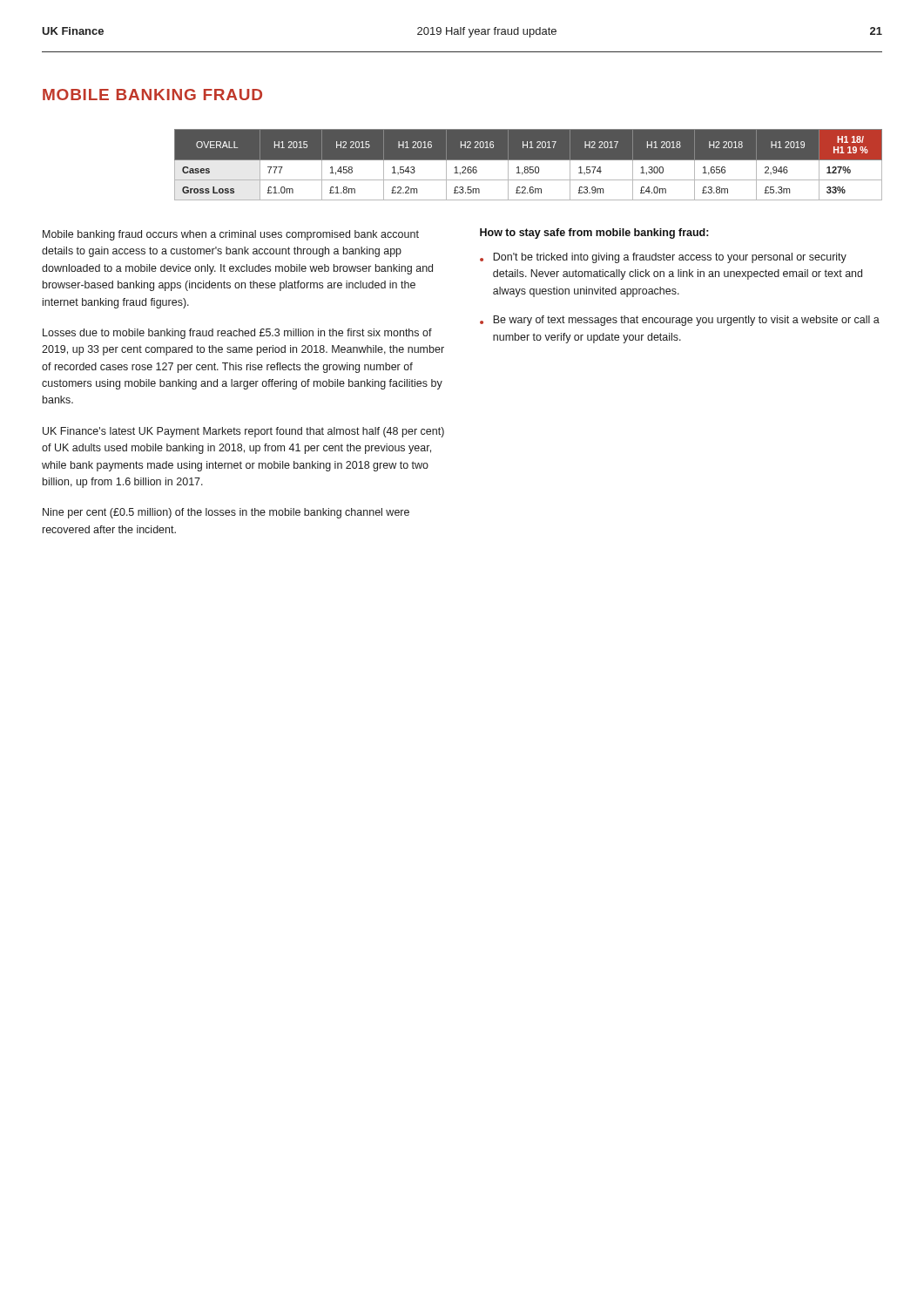Find the block on this page that starts "• Don't be tricked into giving a fraudster"
This screenshot has height=1307, width=924.
[x=681, y=275]
